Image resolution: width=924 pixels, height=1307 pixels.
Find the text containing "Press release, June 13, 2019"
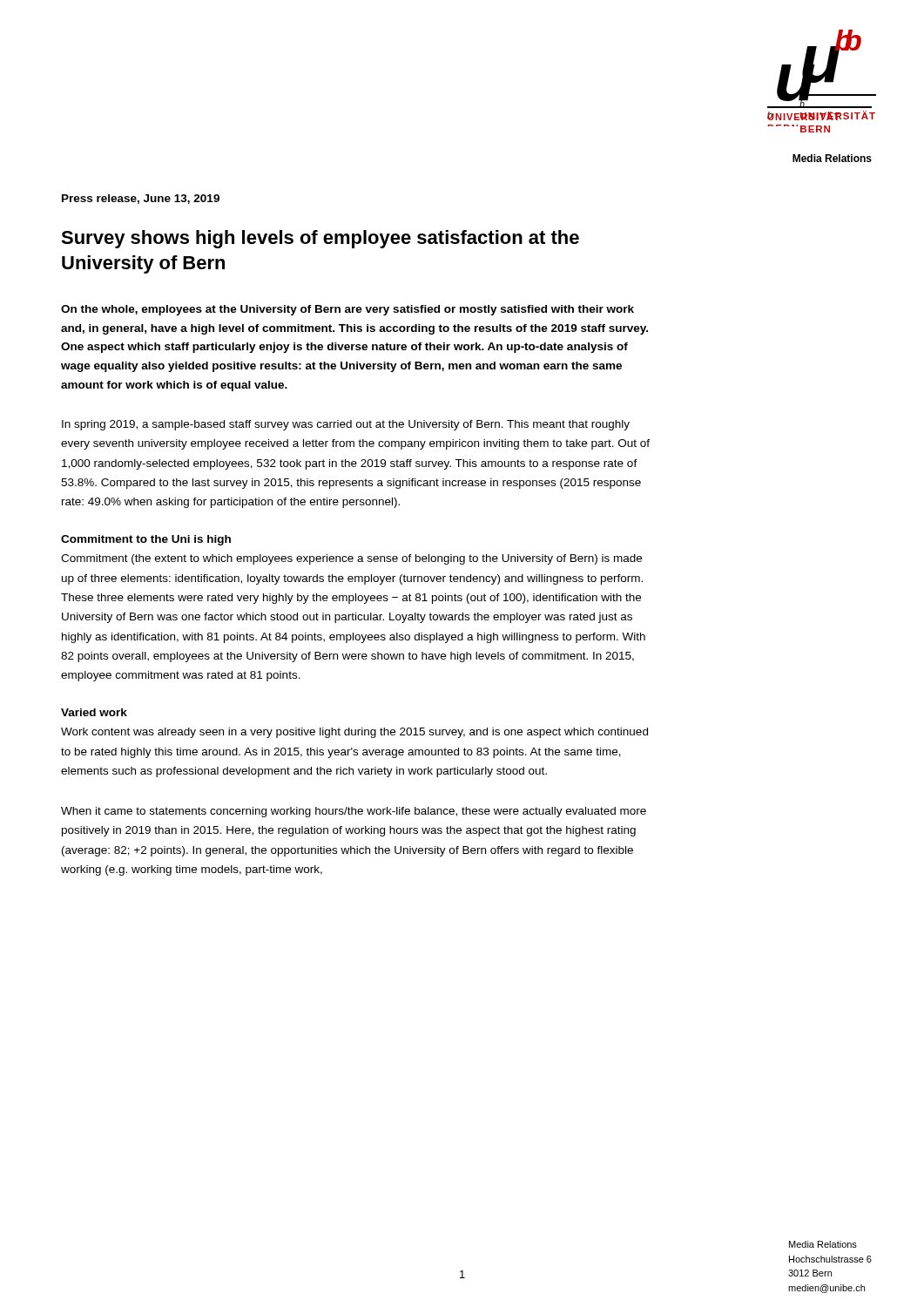pyautogui.click(x=140, y=198)
